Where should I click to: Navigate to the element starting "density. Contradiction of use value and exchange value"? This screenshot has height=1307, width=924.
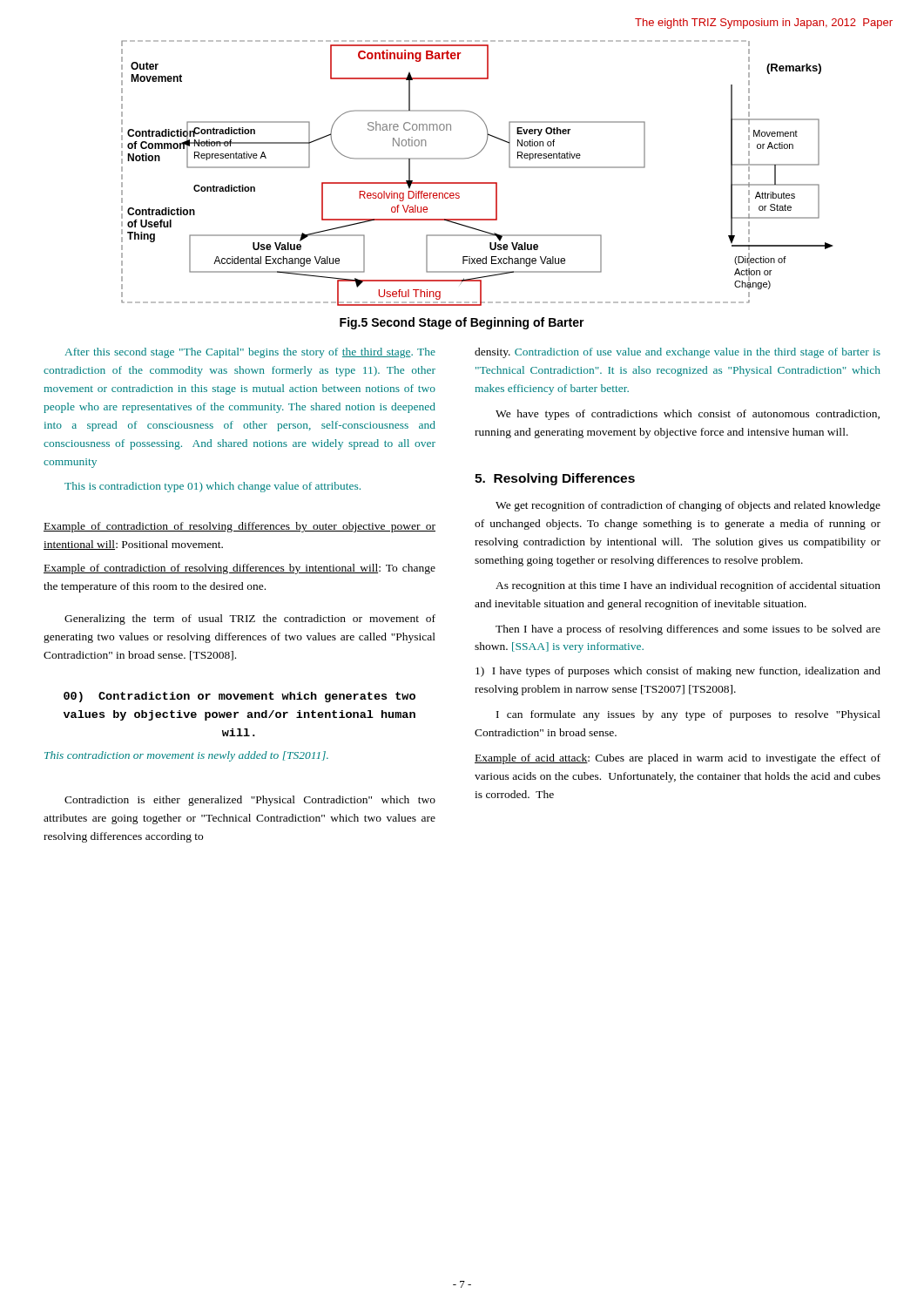(x=678, y=353)
